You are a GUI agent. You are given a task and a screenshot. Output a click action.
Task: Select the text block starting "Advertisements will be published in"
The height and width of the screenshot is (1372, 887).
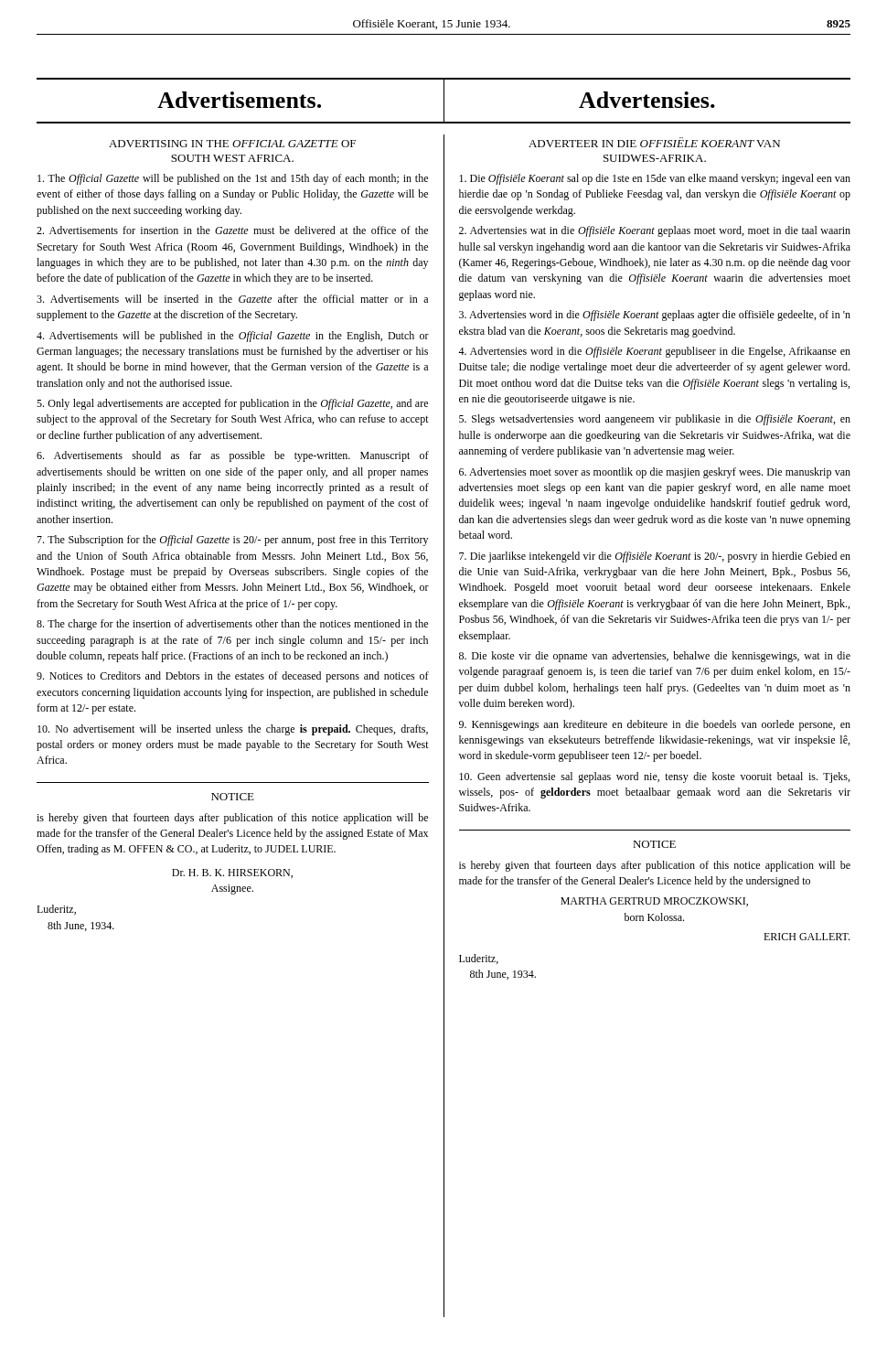[232, 359]
